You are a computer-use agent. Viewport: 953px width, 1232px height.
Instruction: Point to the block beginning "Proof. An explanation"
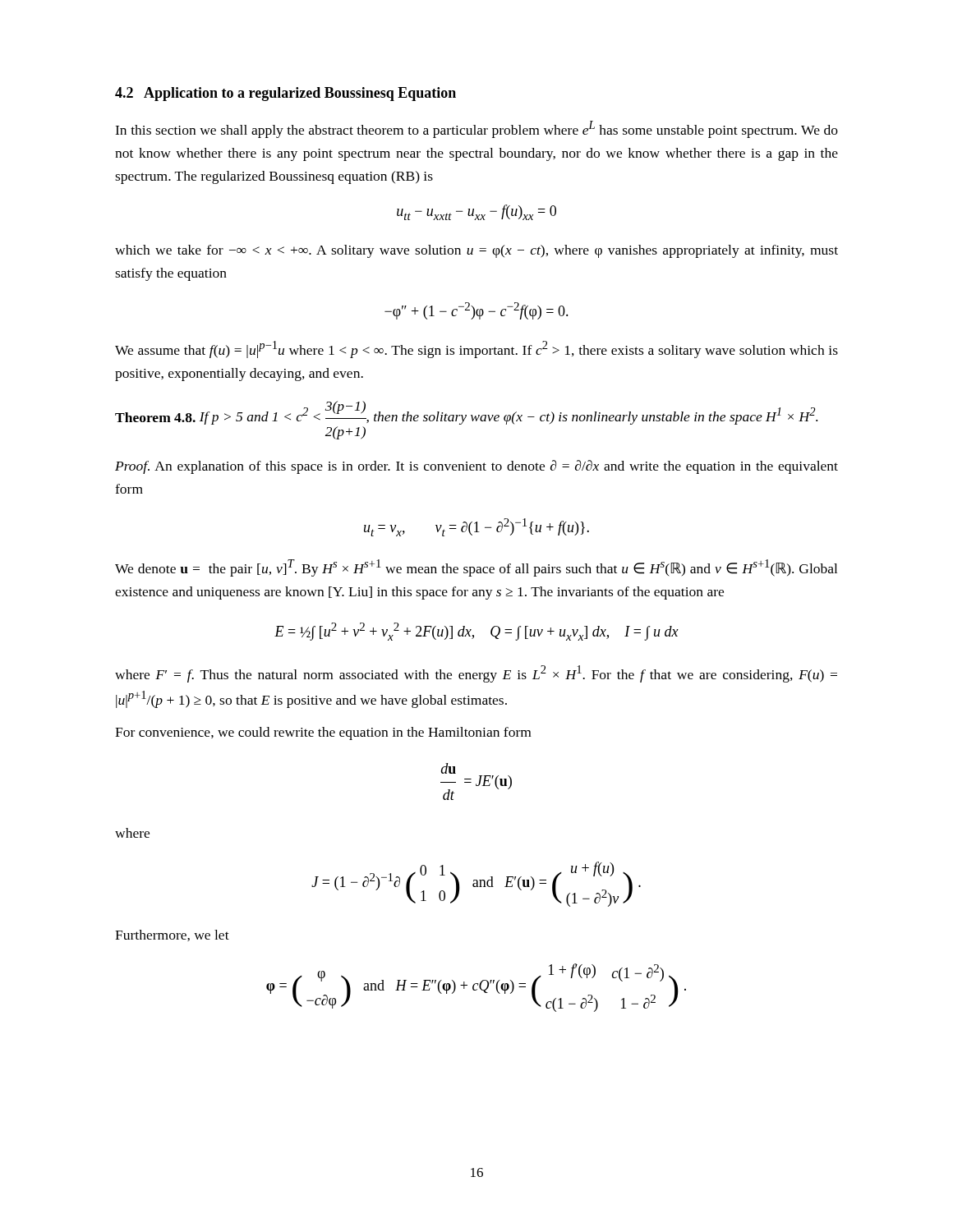(476, 477)
